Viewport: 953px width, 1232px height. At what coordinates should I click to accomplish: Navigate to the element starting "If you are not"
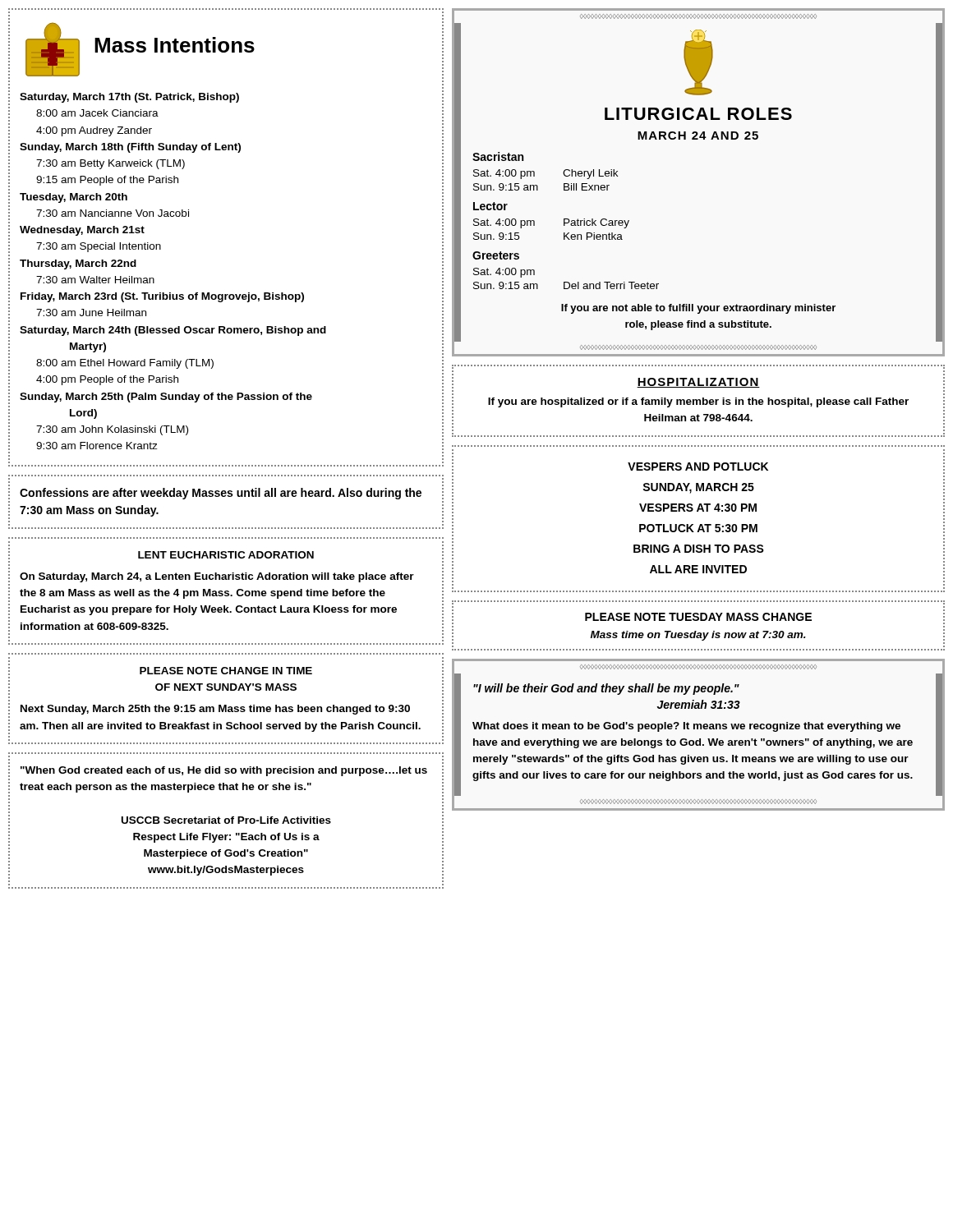pyautogui.click(x=698, y=316)
